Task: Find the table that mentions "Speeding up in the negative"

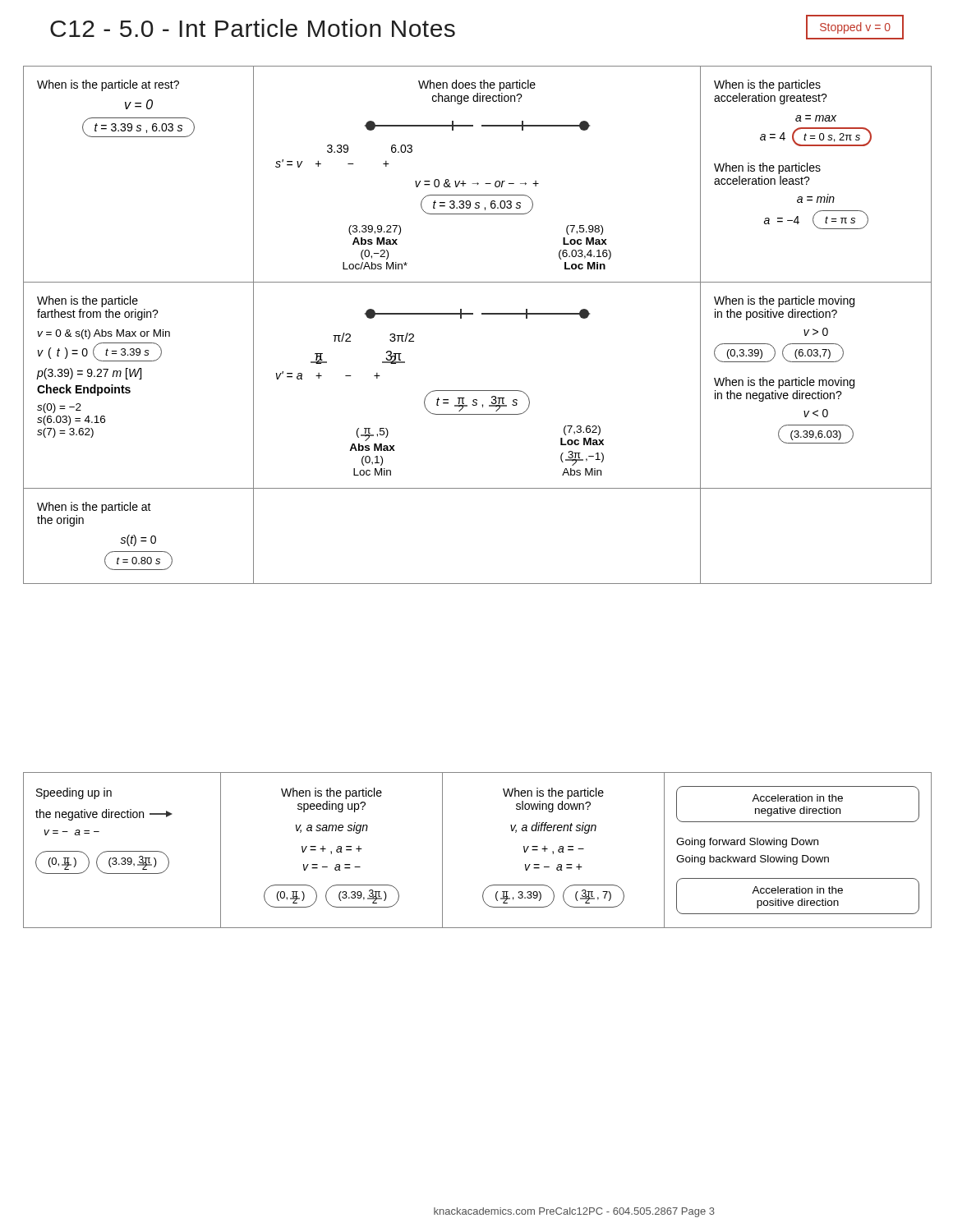Action: click(x=477, y=850)
